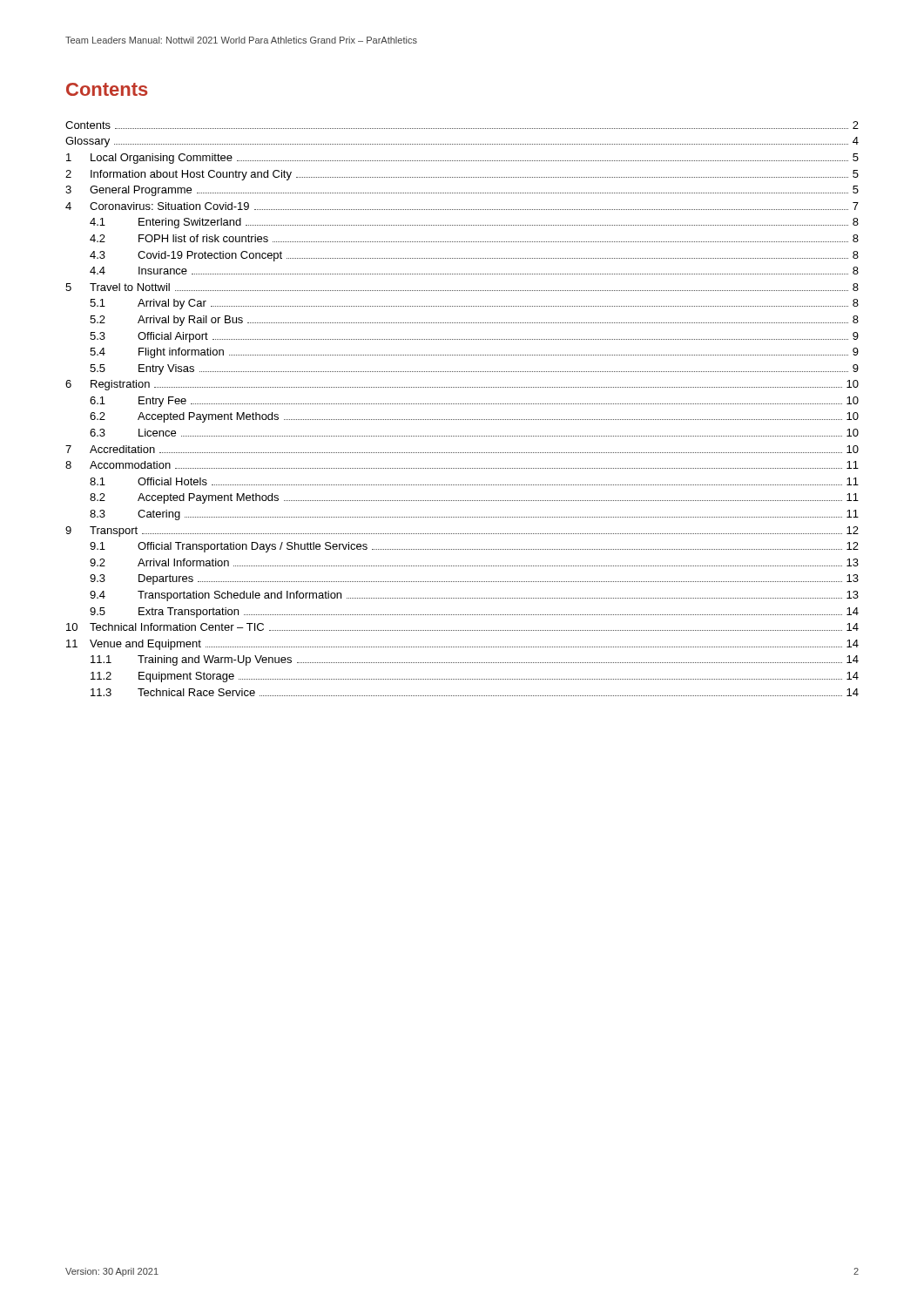Click on the block starting "11.2 Equipment Storage 14"

tap(462, 676)
